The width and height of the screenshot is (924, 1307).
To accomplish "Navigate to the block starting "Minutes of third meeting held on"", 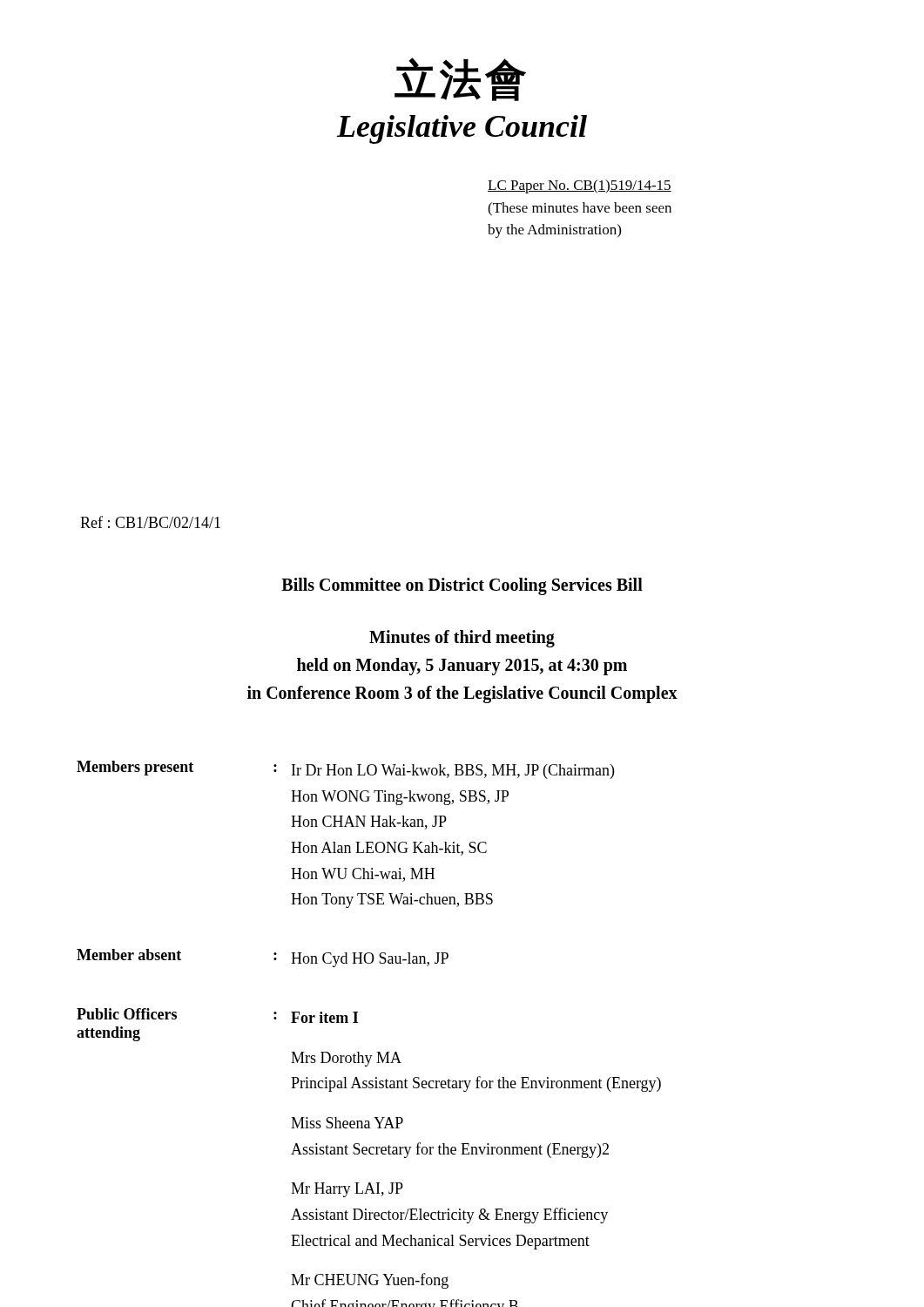I will 462,665.
